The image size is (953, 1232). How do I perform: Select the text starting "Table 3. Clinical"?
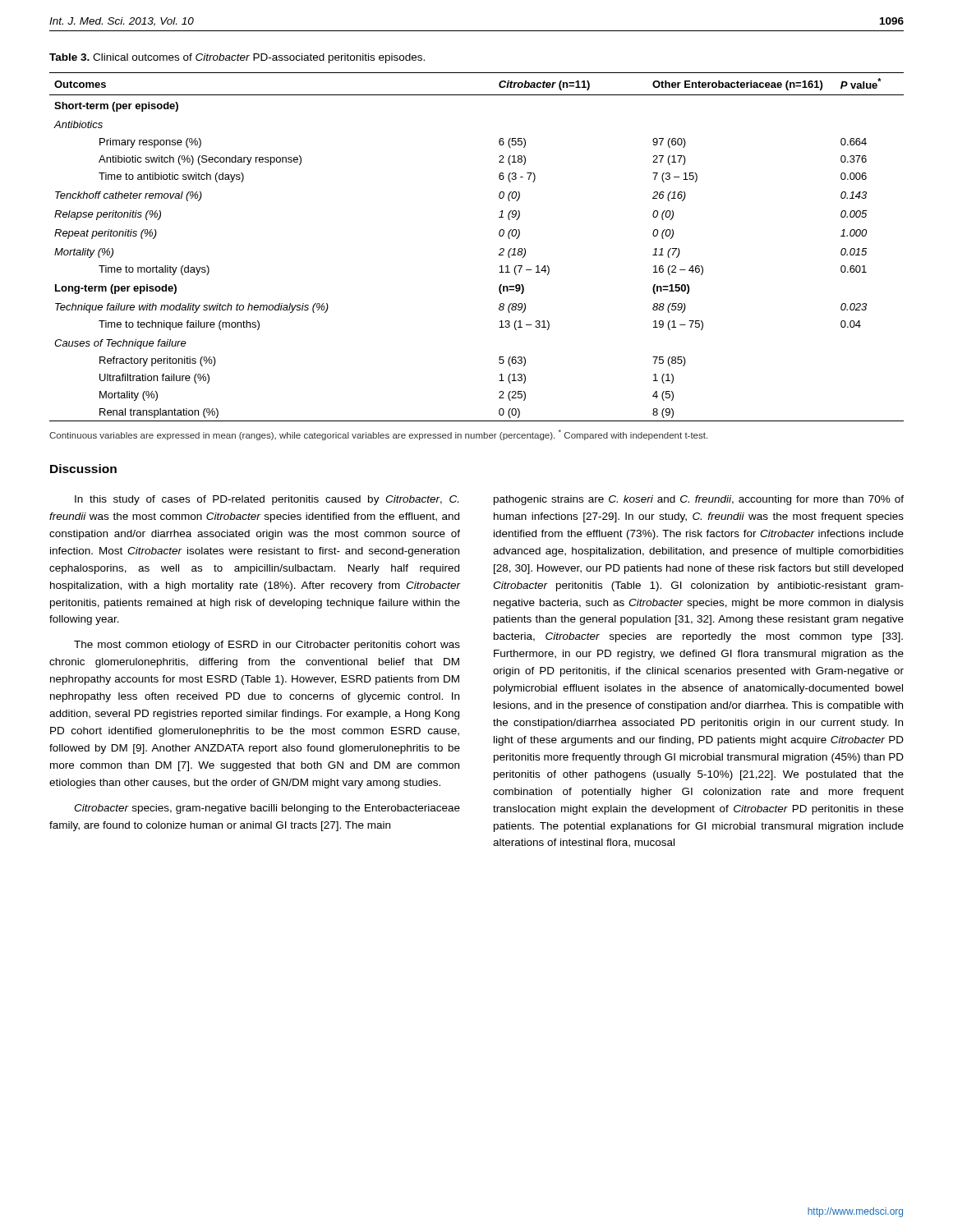238,57
